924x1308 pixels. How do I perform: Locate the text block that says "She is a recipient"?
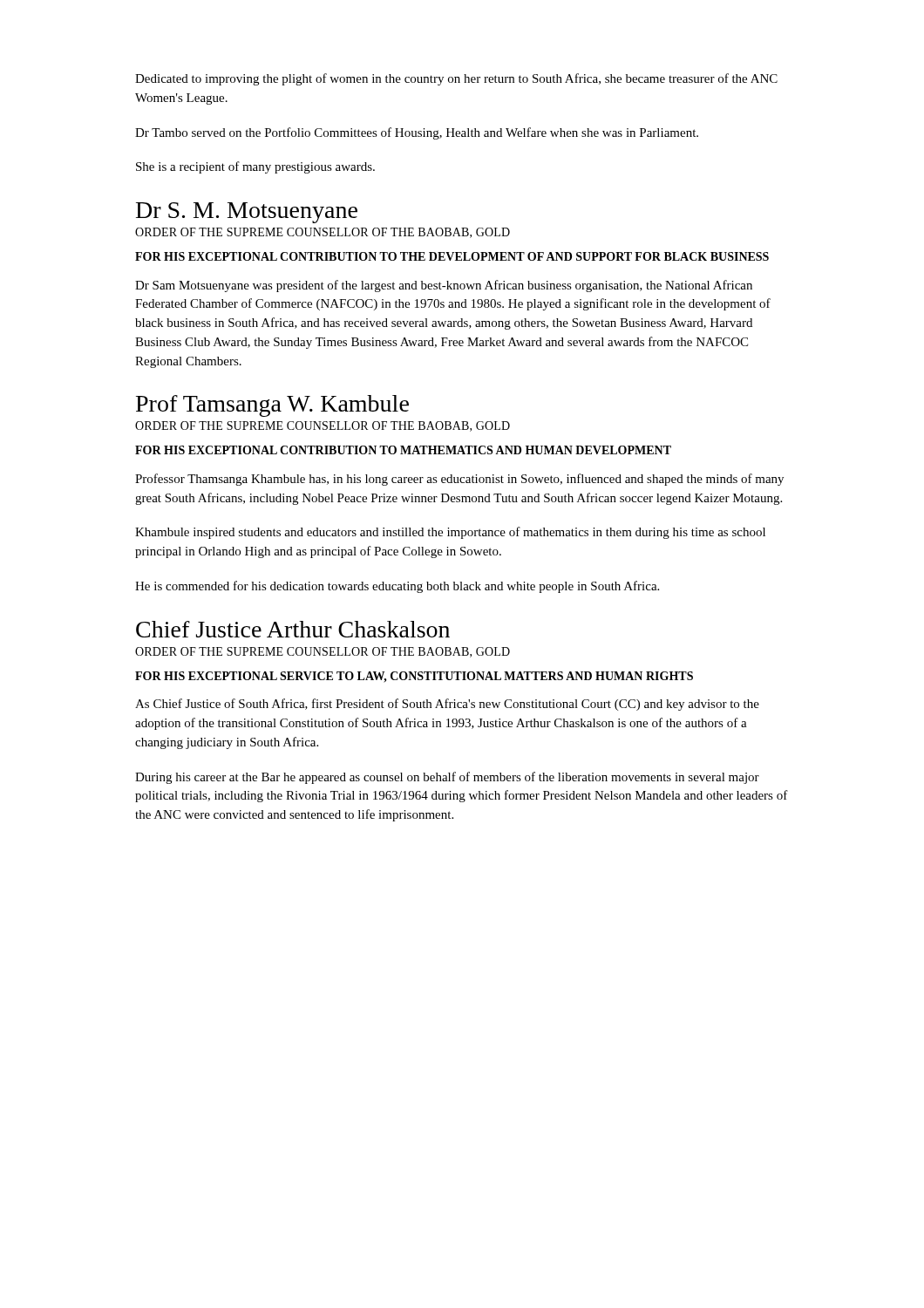pyautogui.click(x=255, y=167)
